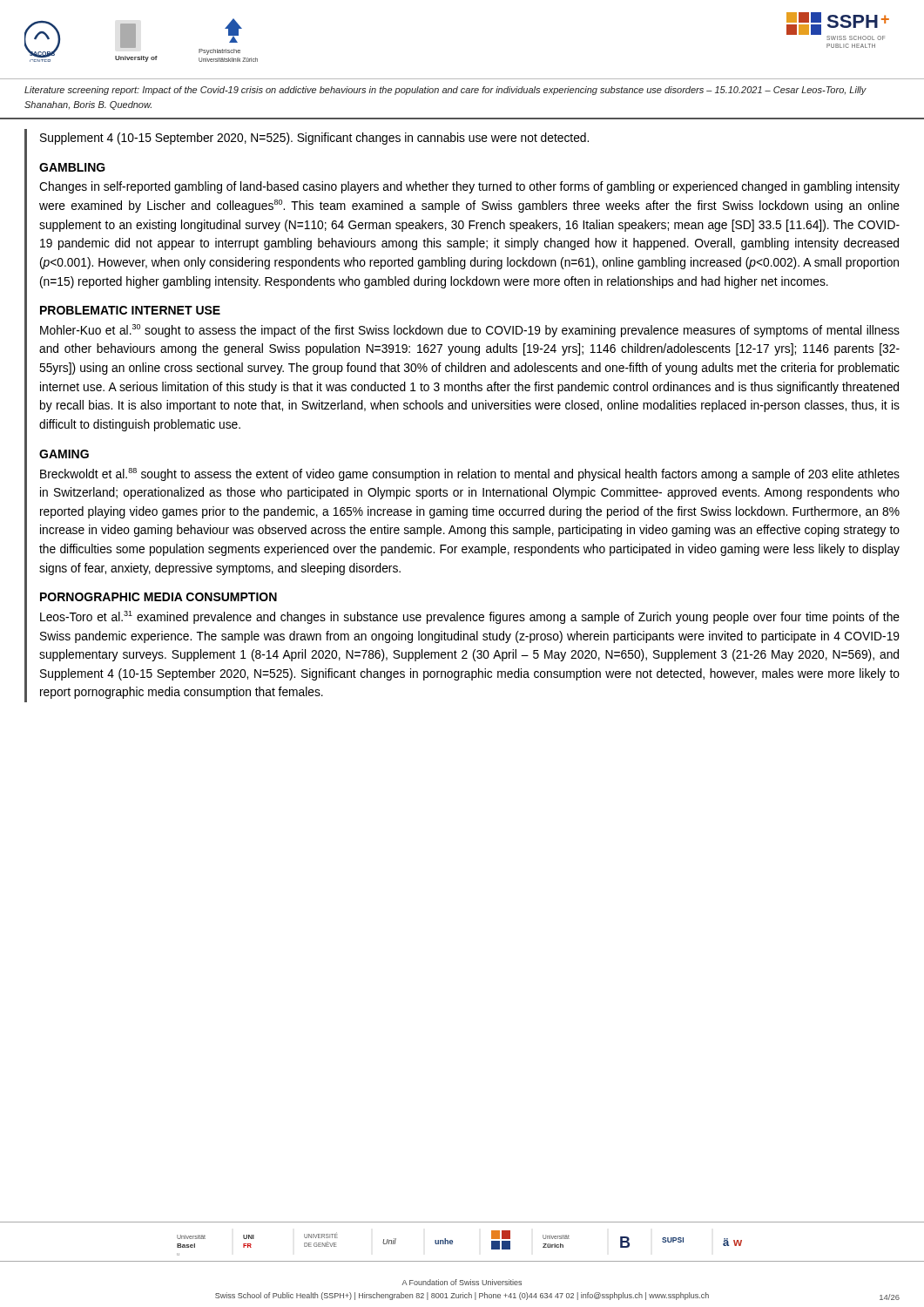Point to the text starting "Supplement 4 (10-15 September 2020, N=525)."

point(315,138)
